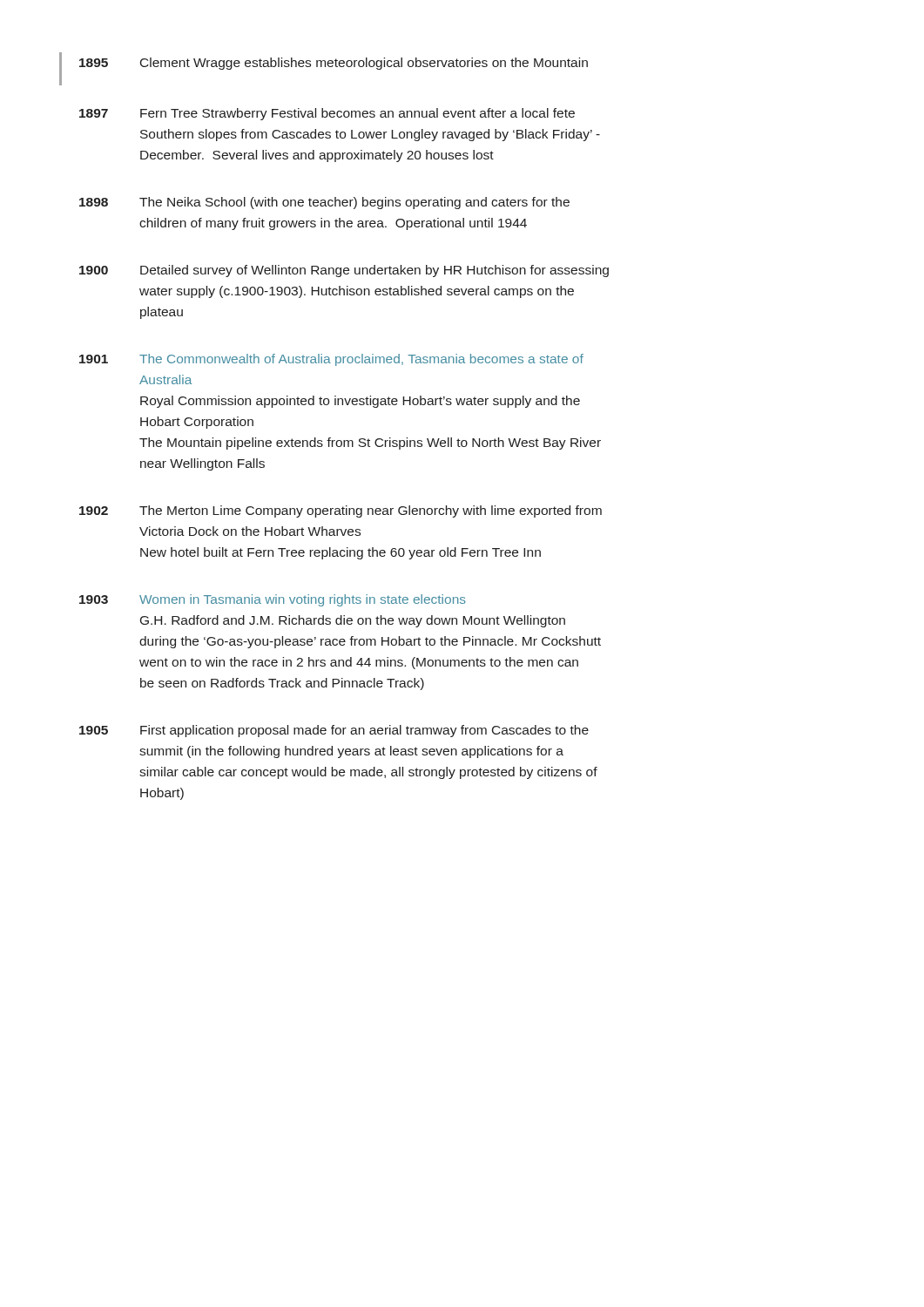Locate the list item that says "1902 The Merton Lime"
924x1307 pixels.
(341, 511)
